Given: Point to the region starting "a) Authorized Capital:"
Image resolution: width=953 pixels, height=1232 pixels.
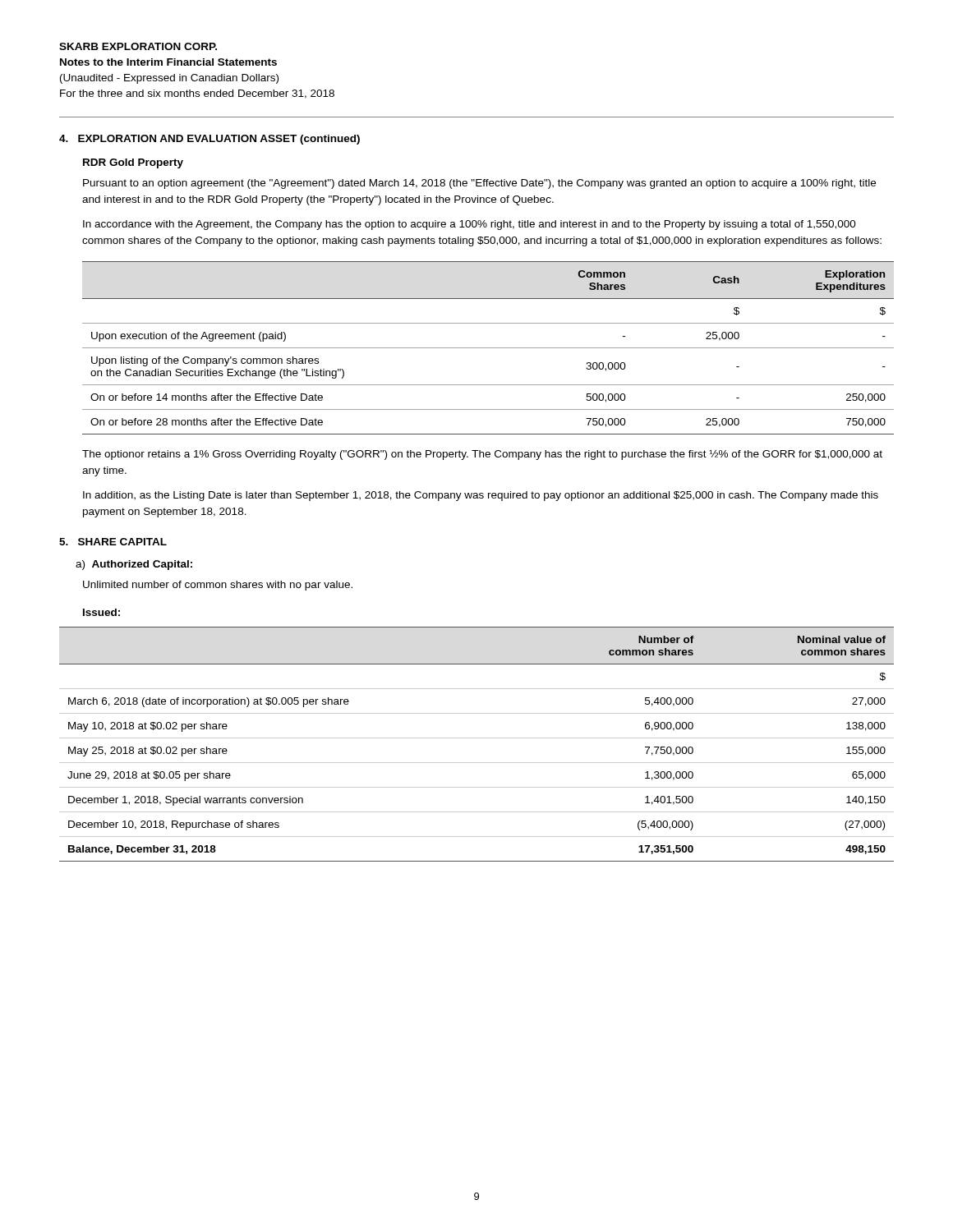Looking at the screenshot, I should (134, 564).
